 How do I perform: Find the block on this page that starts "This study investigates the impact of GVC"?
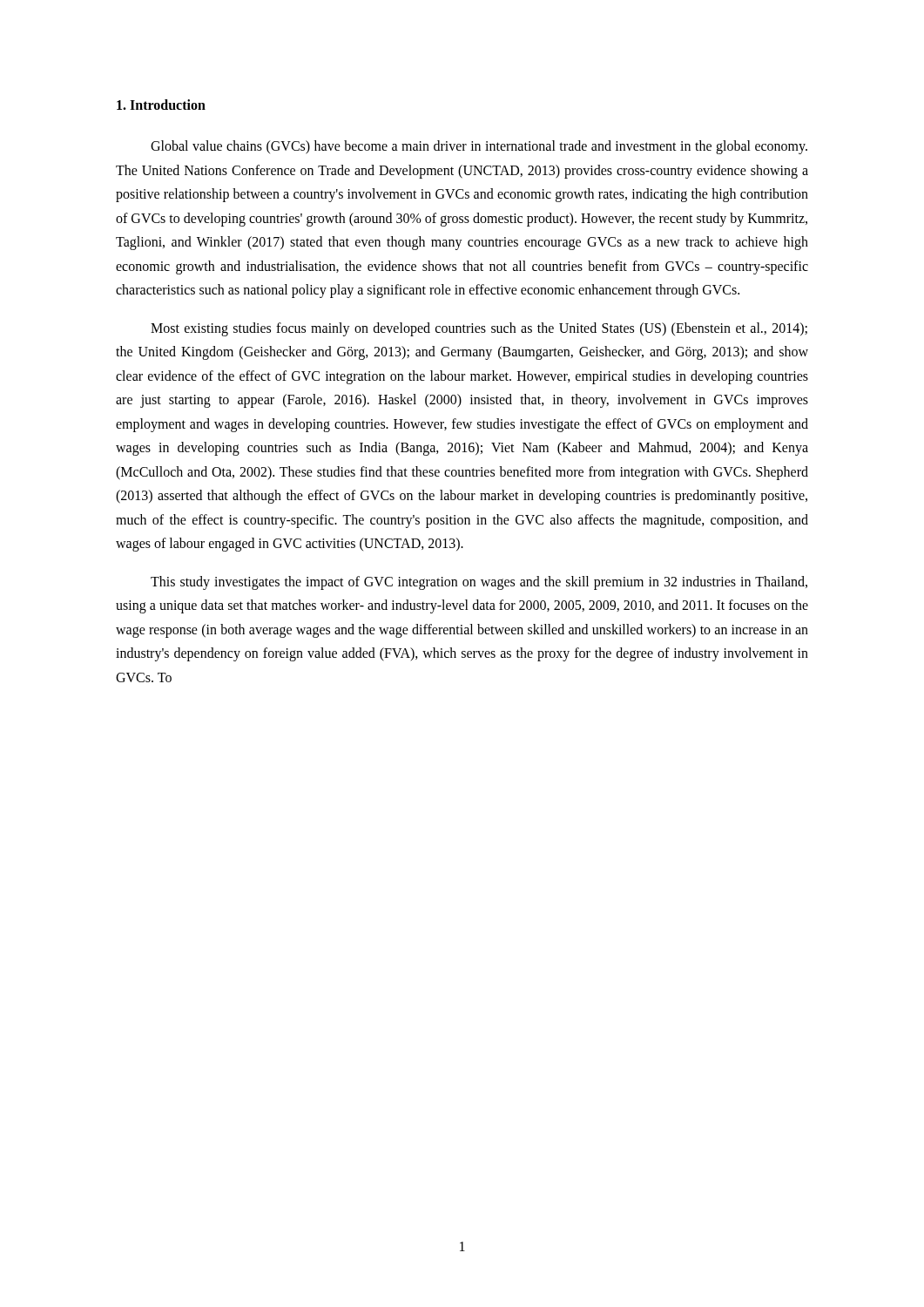(462, 629)
